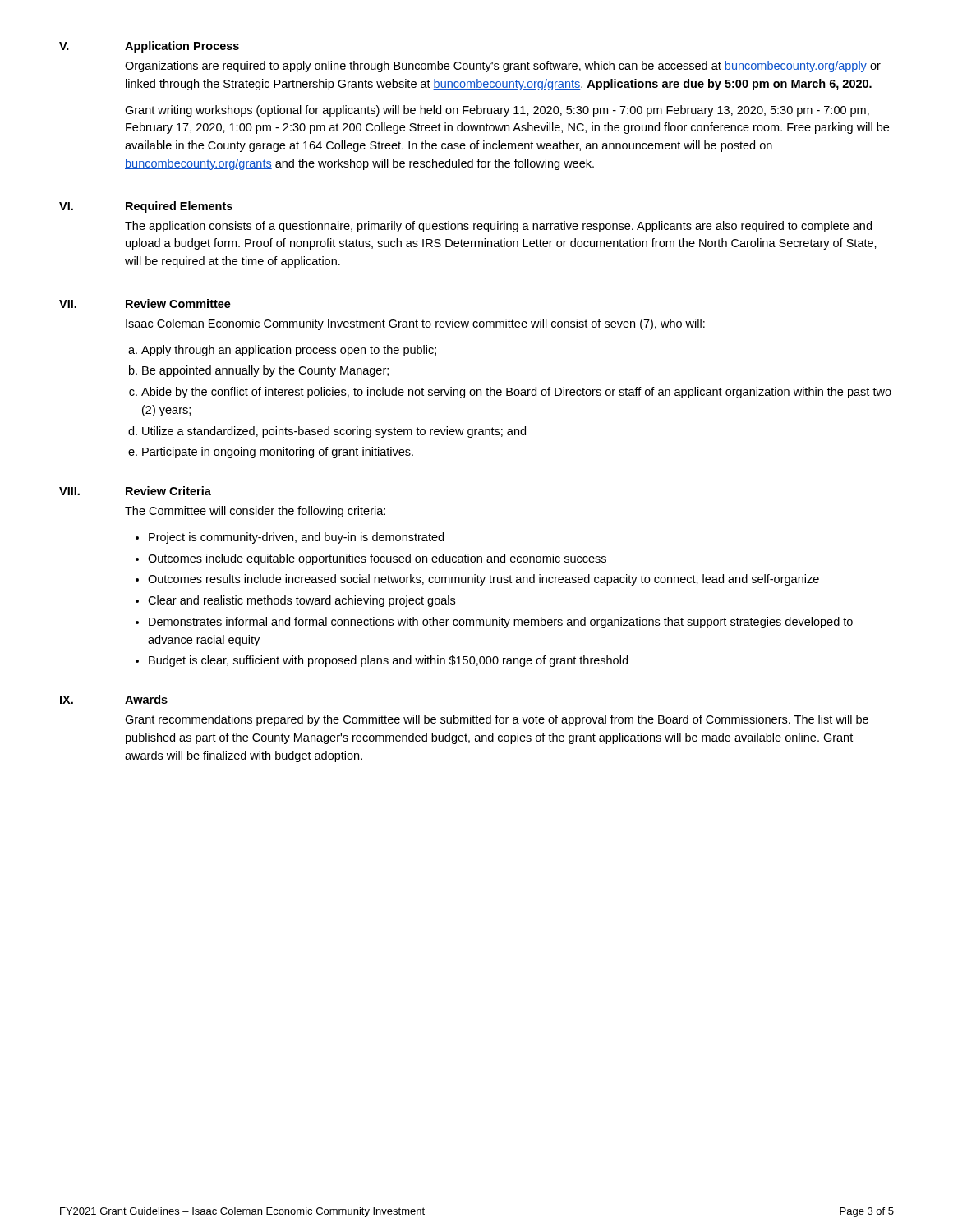The width and height of the screenshot is (953, 1232).
Task: Find the text block starting "Budget is clear, sufficient with proposed plans and"
Action: [x=388, y=661]
